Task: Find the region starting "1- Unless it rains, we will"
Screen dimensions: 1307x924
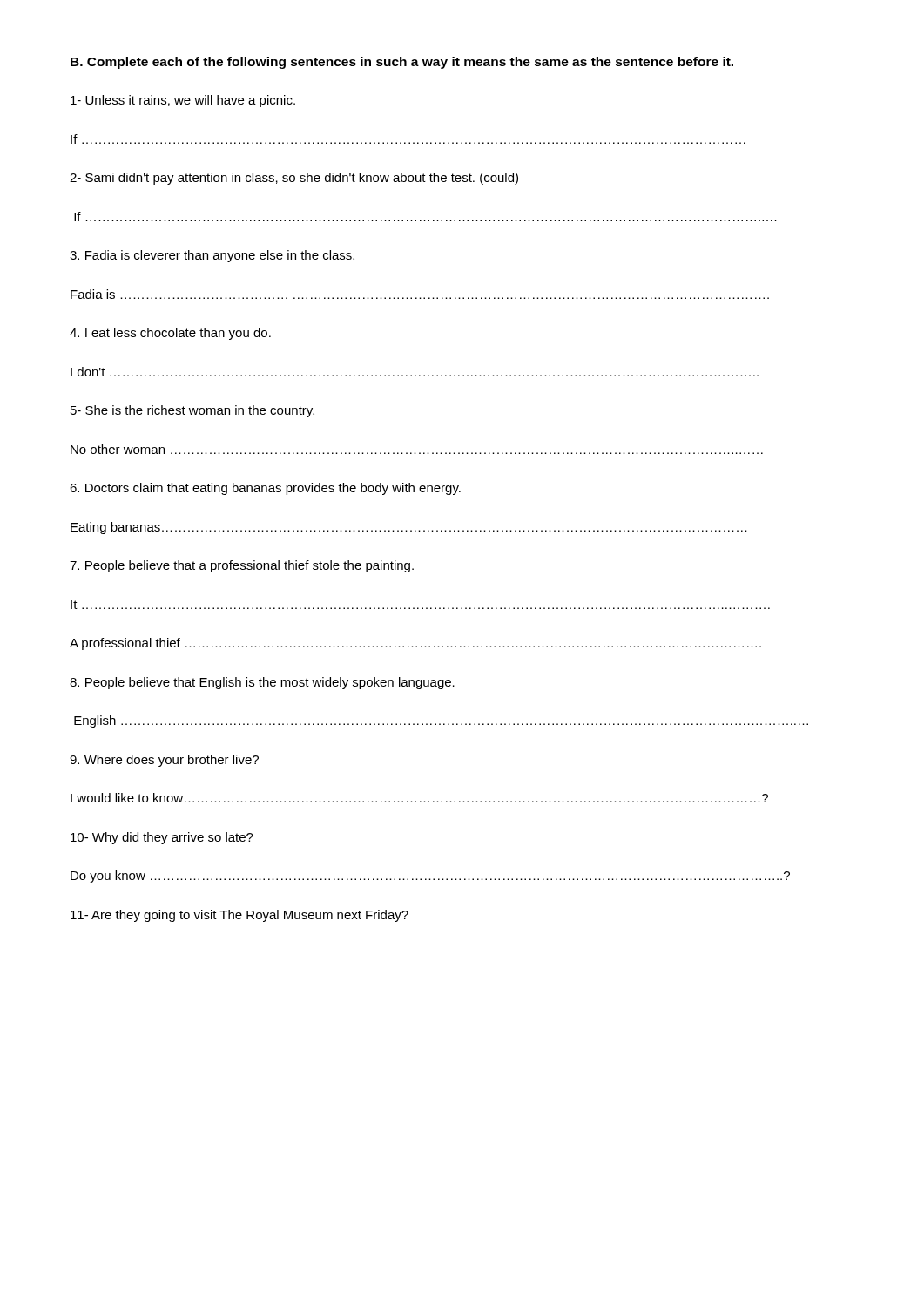Action: point(183,100)
